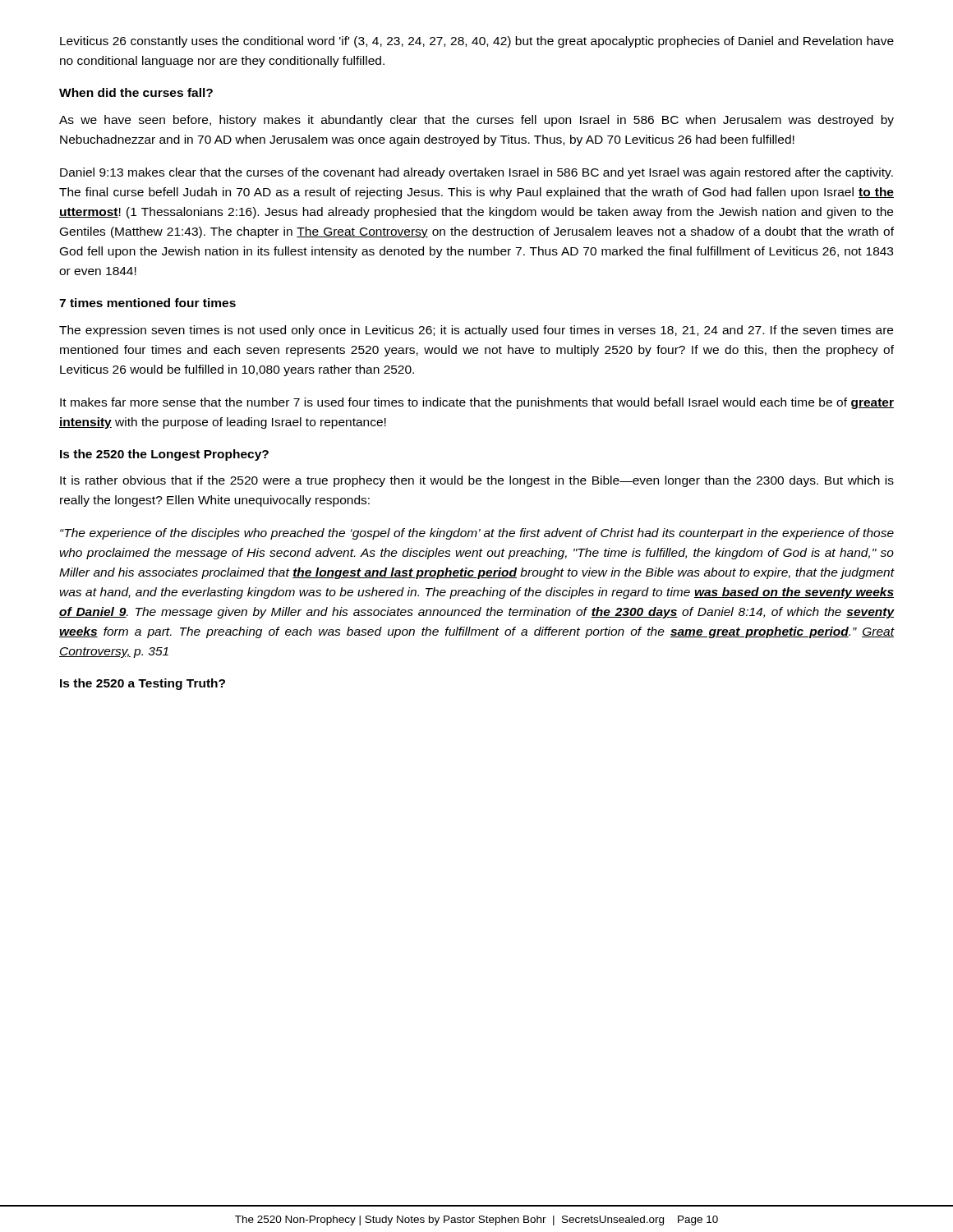Locate the block of text that opens with "The expression seven times"
Viewport: 953px width, 1232px height.
click(476, 349)
